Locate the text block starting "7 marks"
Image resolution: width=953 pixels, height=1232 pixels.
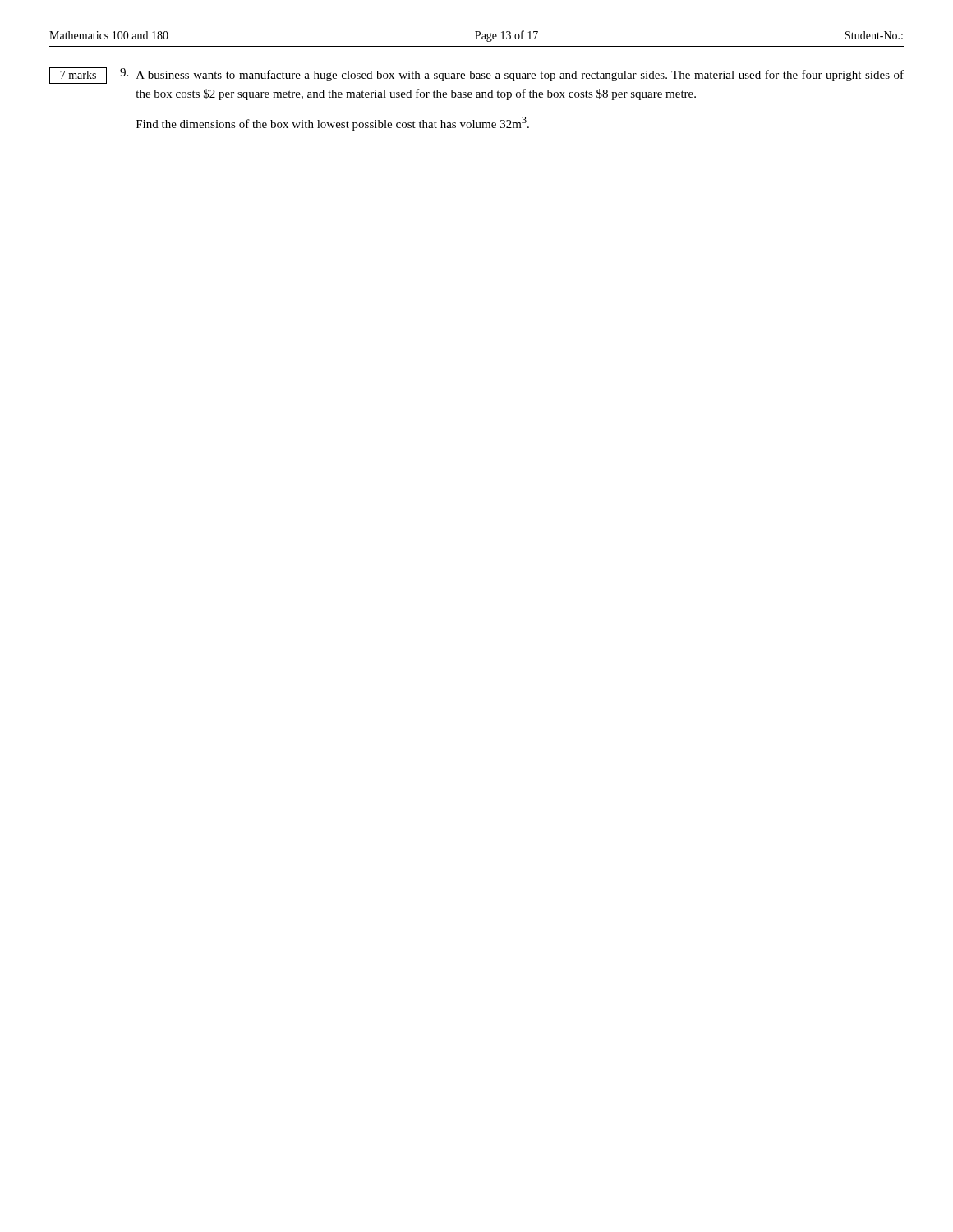pos(78,75)
